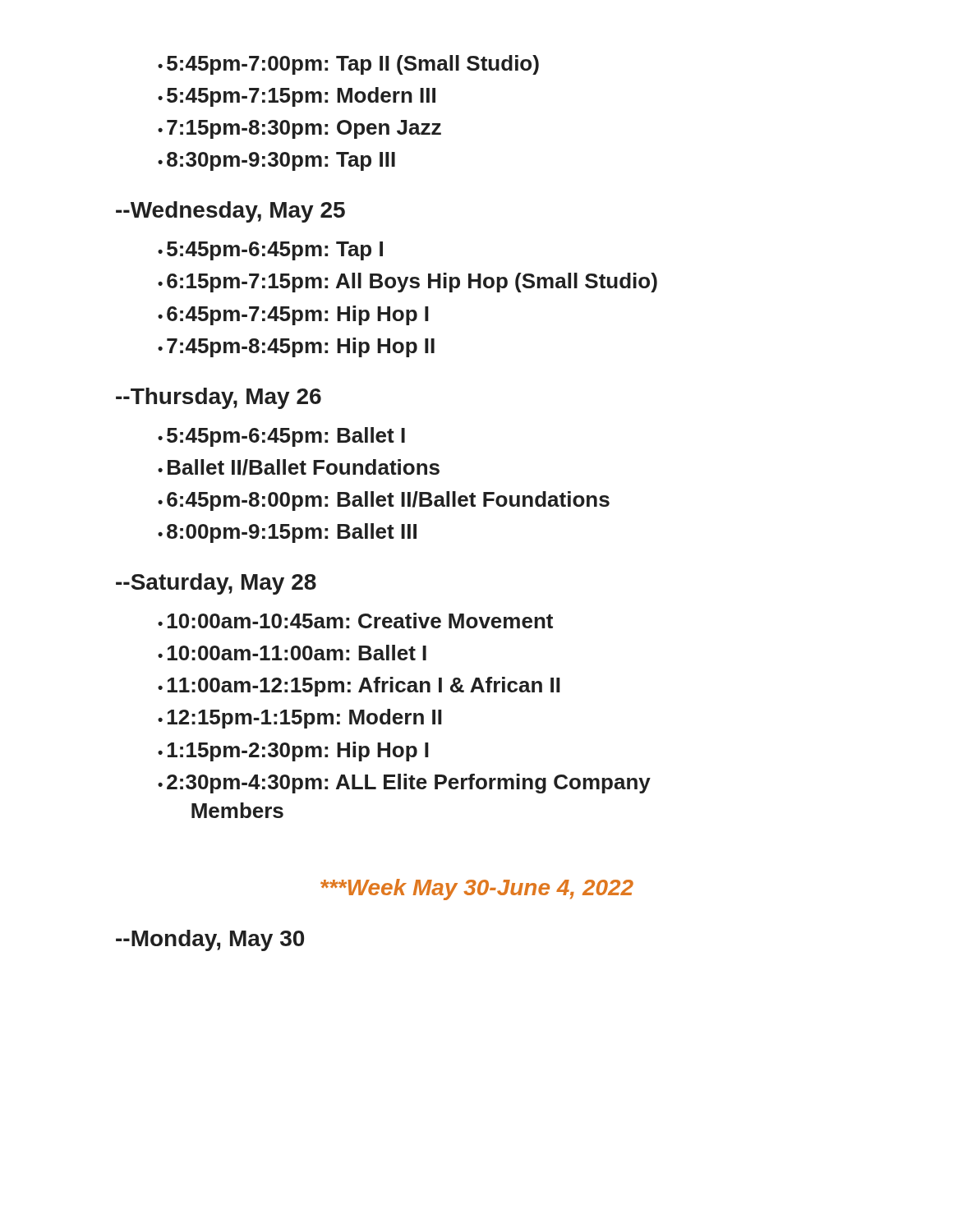Point to "•5:45pm-6:45pm: Tap I"
This screenshot has height=1232, width=953.
click(271, 249)
